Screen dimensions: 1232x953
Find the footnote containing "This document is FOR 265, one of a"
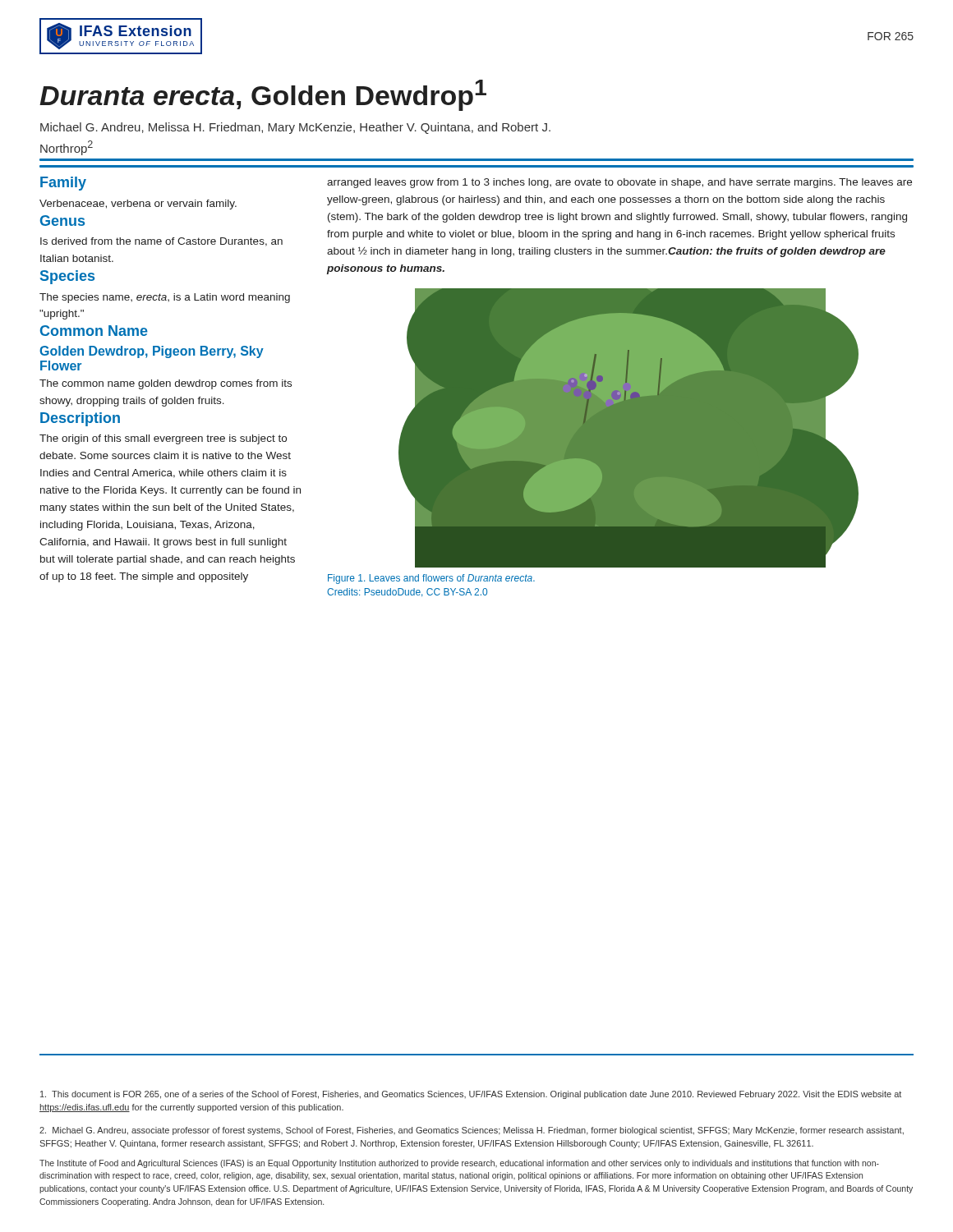pyautogui.click(x=476, y=1101)
